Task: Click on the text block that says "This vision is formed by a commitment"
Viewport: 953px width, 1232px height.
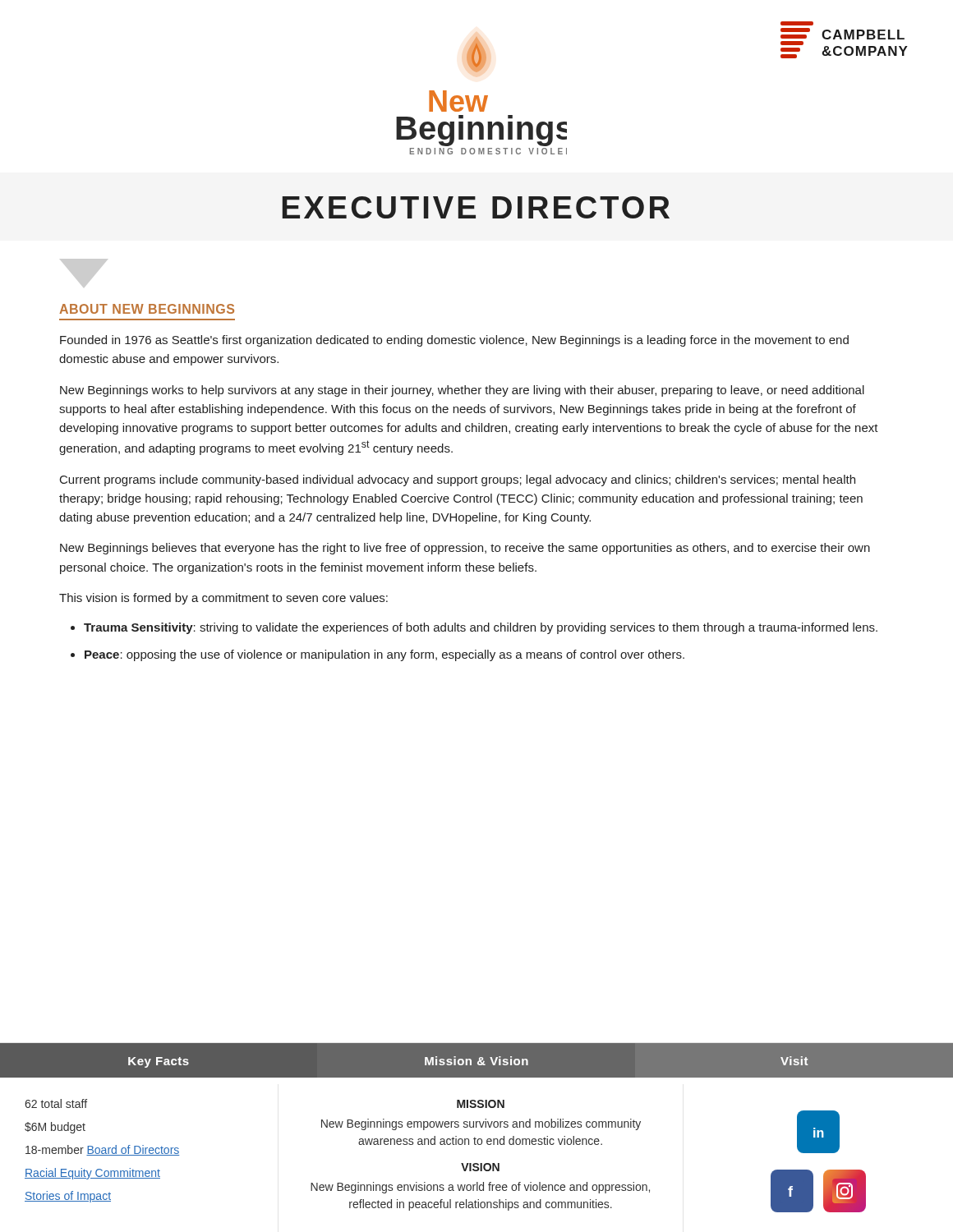Action: coord(224,597)
